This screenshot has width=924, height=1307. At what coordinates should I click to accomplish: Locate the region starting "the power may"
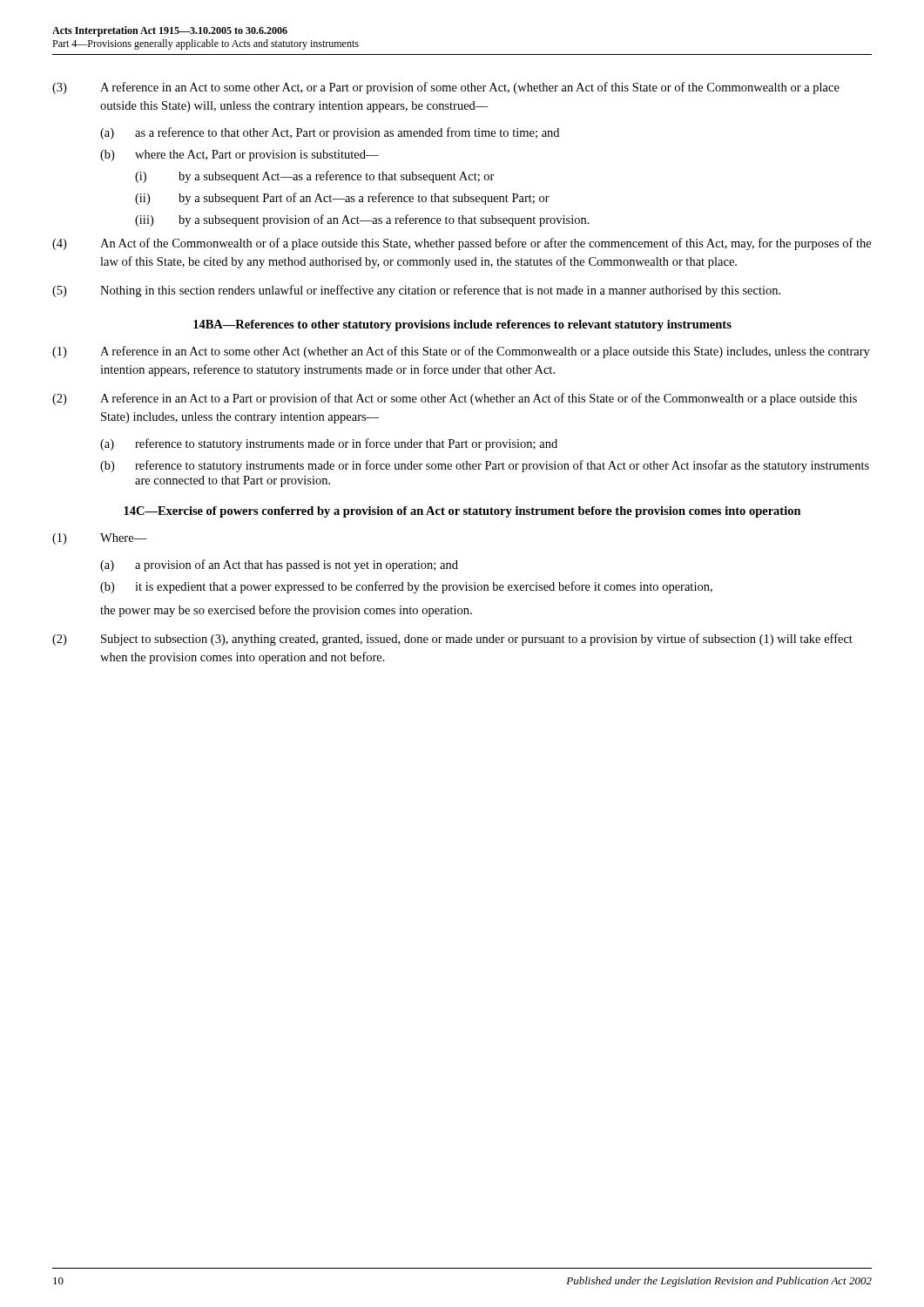[286, 610]
